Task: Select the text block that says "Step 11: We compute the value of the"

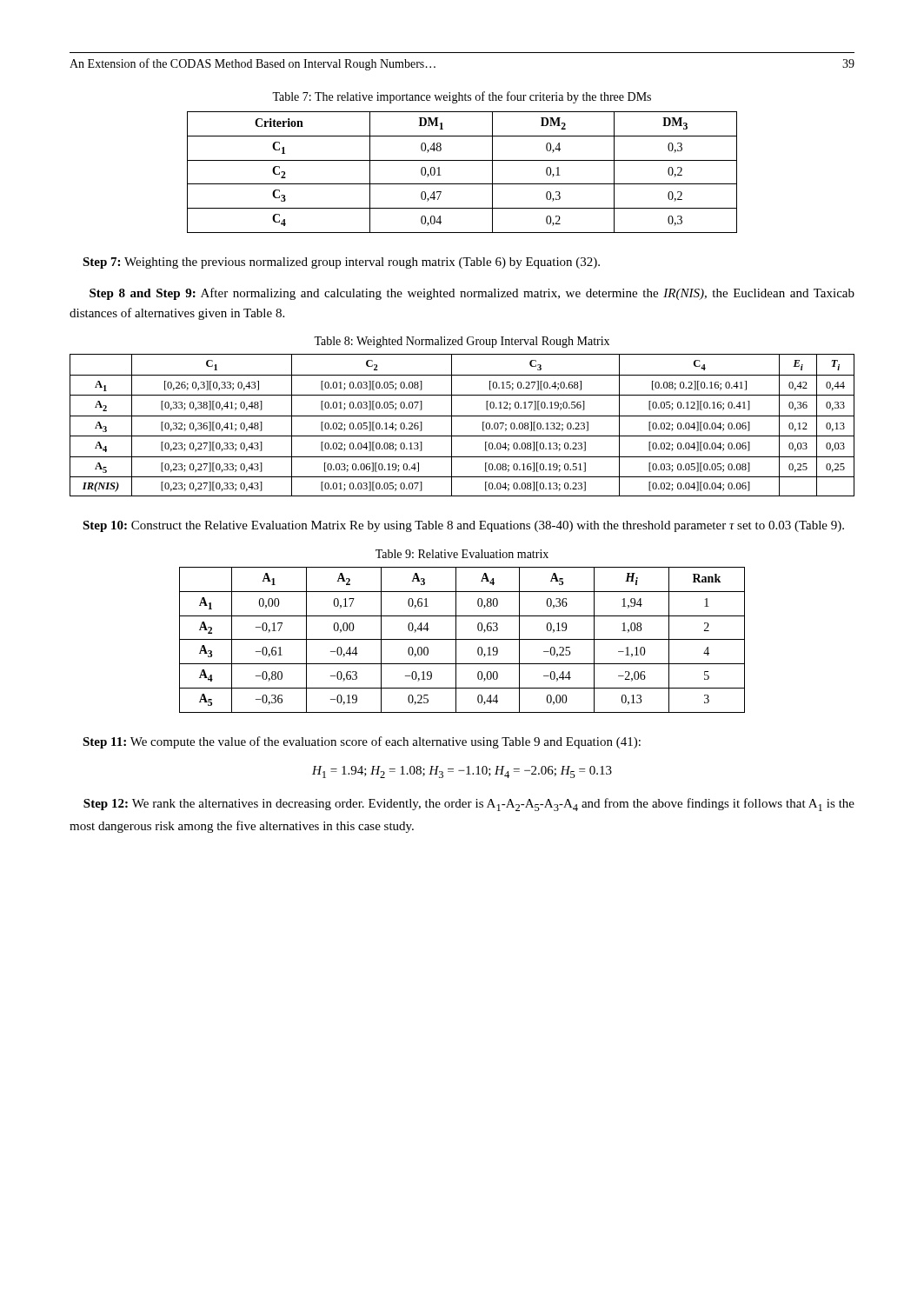Action: point(355,741)
